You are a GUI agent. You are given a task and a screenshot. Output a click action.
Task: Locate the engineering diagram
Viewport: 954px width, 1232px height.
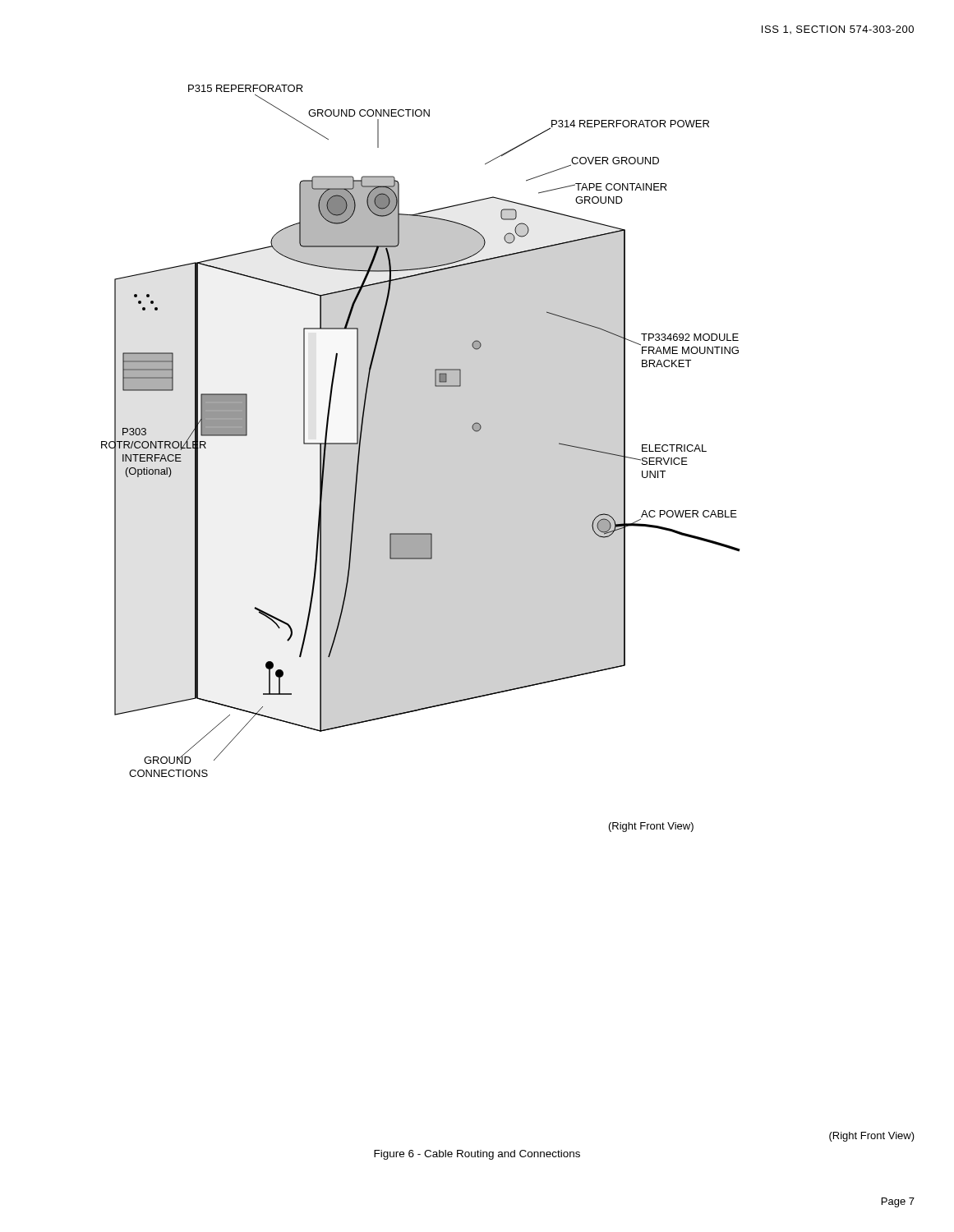coord(490,583)
